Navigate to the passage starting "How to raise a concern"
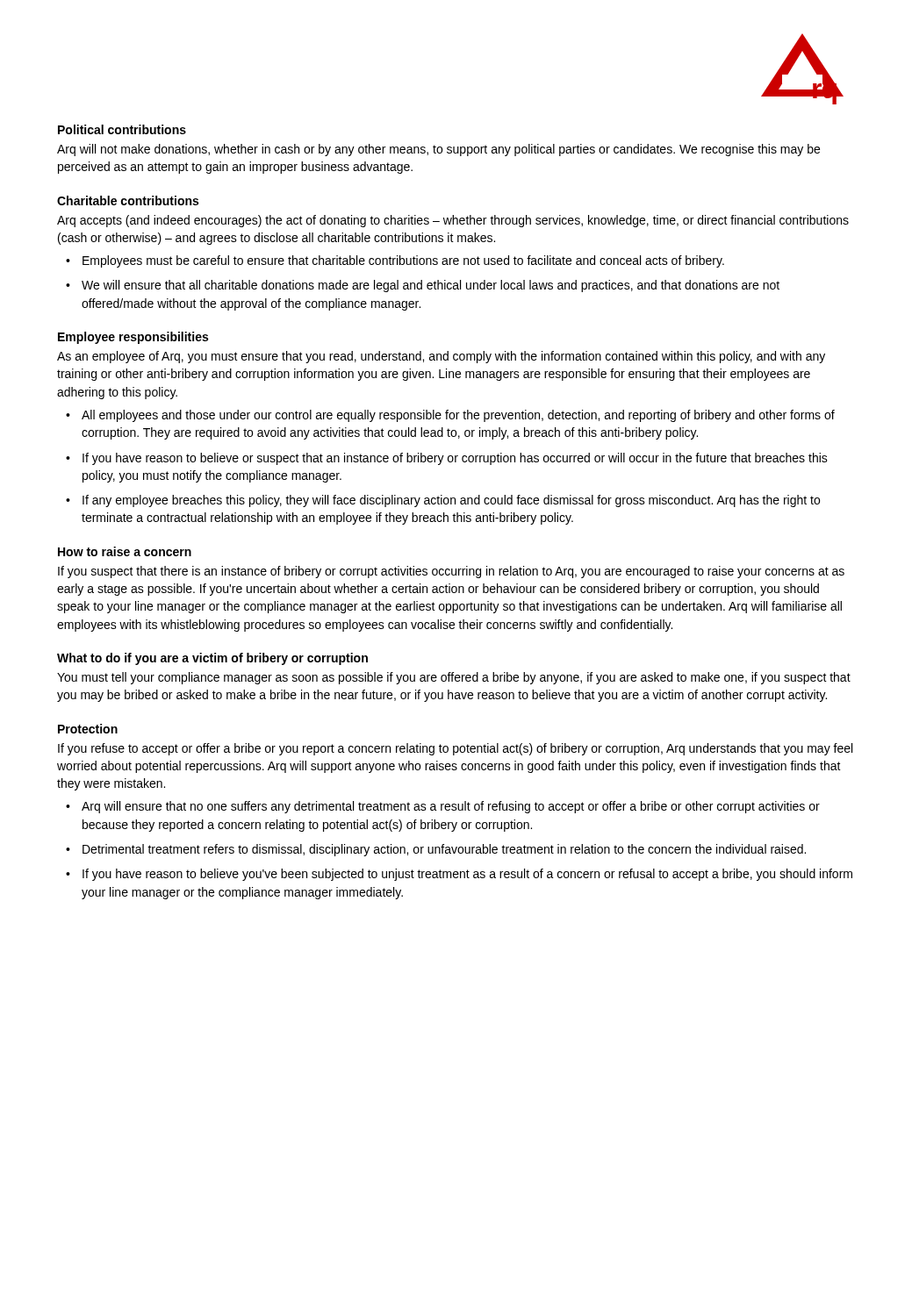 [x=124, y=552]
